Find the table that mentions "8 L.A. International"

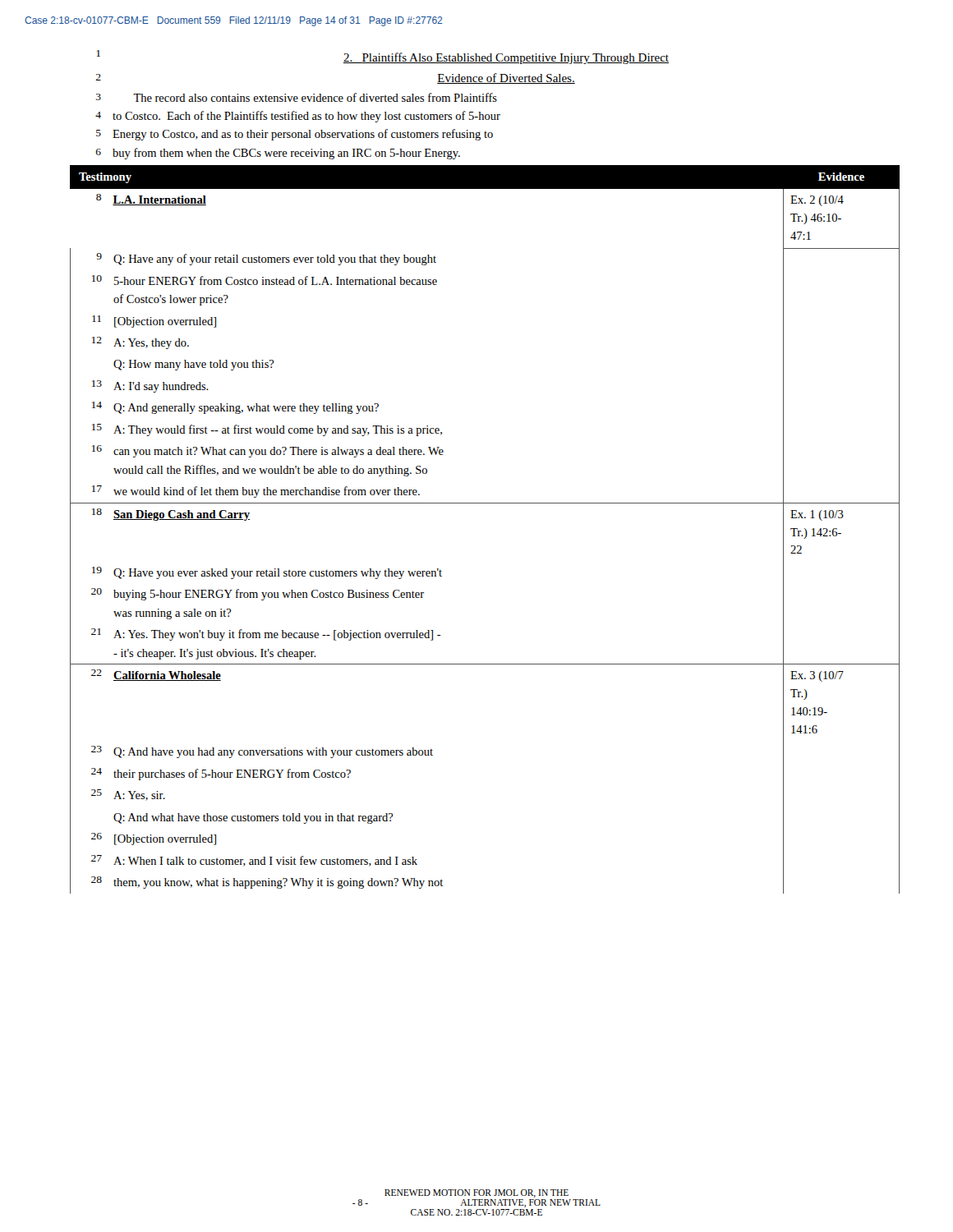point(485,529)
